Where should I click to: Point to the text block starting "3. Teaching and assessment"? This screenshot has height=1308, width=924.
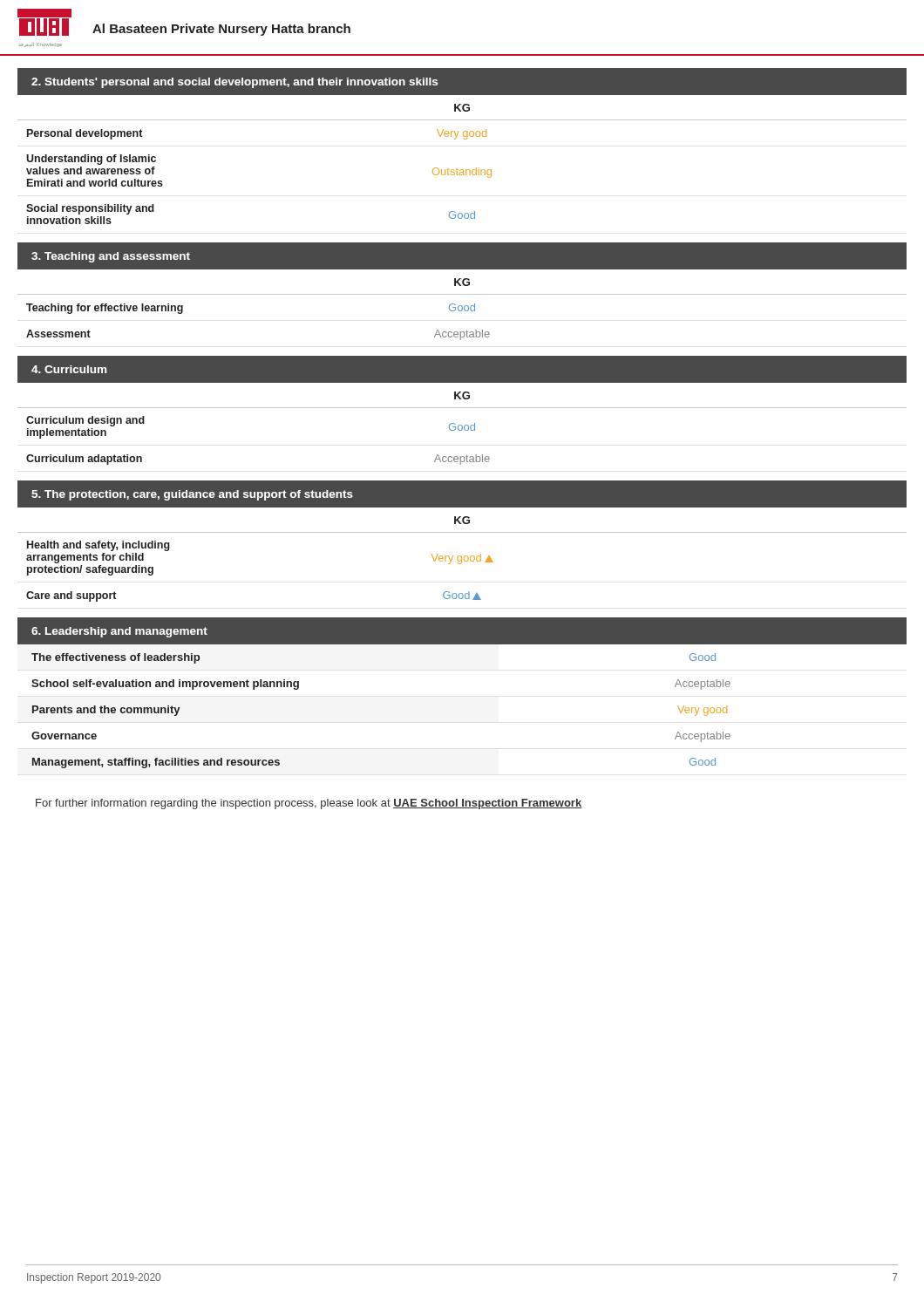click(x=111, y=256)
